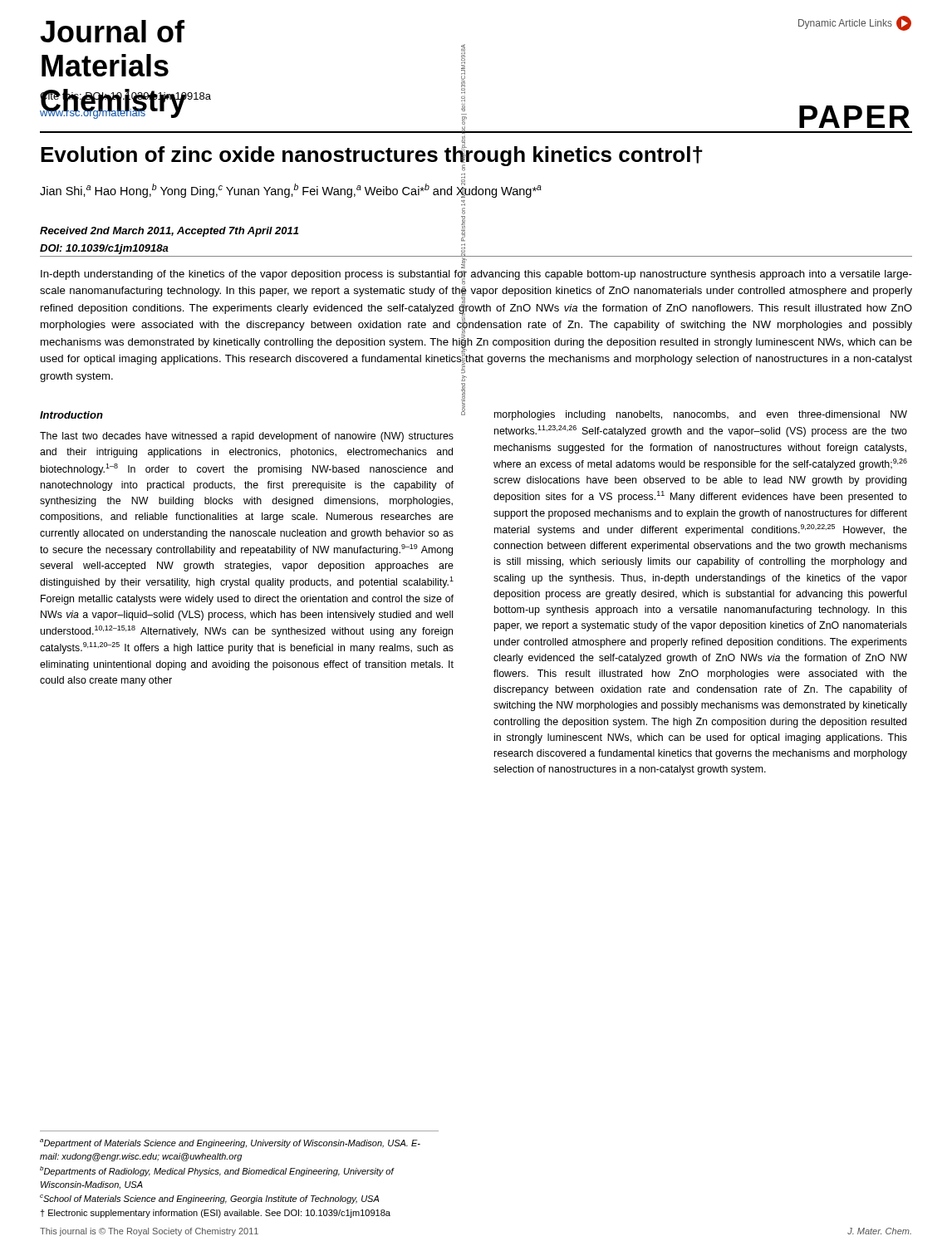Click on the text block starting "Cite this: DOI: 10.1039/c1jm10918a"
952x1246 pixels.
tap(125, 96)
